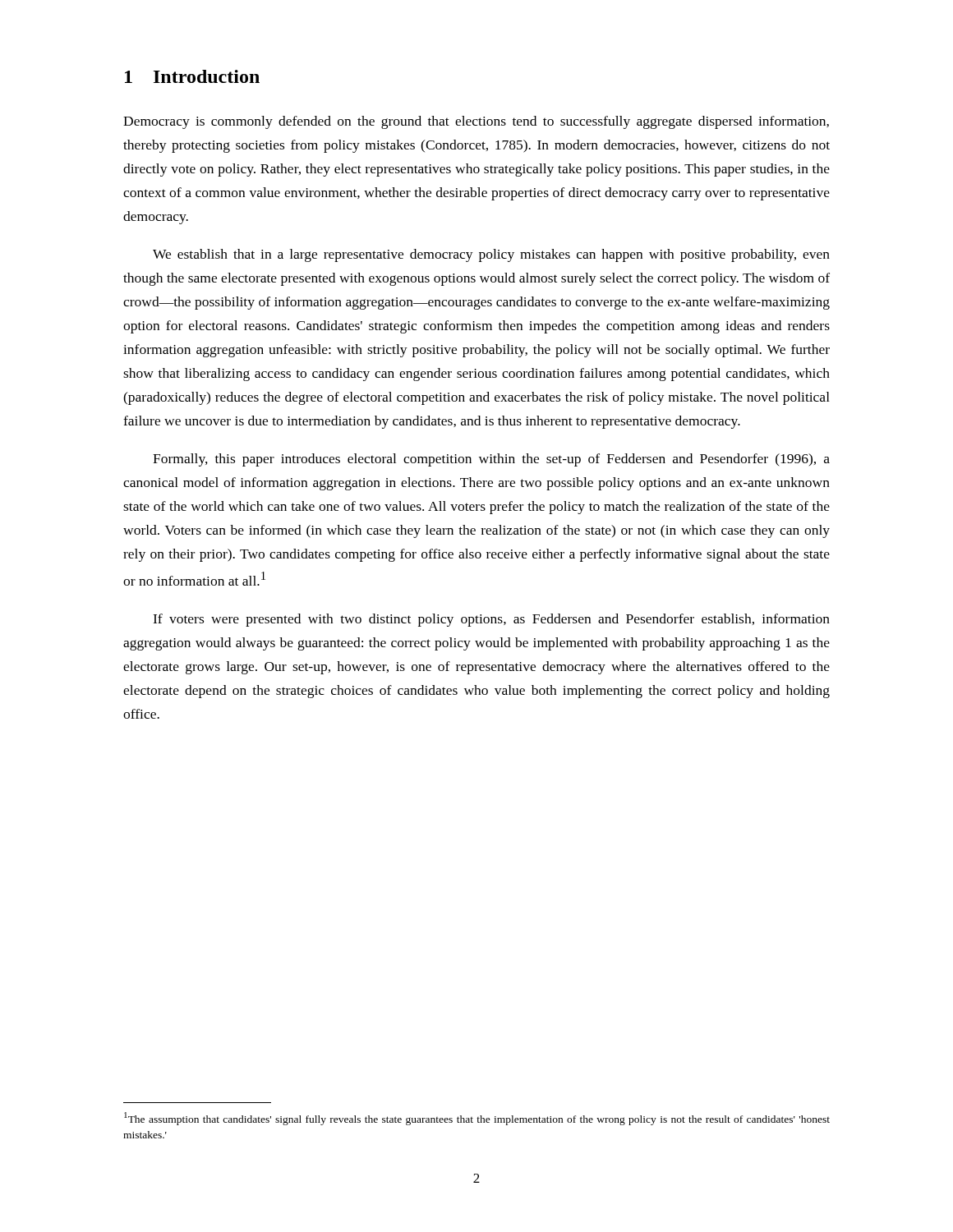This screenshot has height=1232, width=953.
Task: Locate the block of text that opens with "We establish that in a large representative"
Action: (x=476, y=337)
